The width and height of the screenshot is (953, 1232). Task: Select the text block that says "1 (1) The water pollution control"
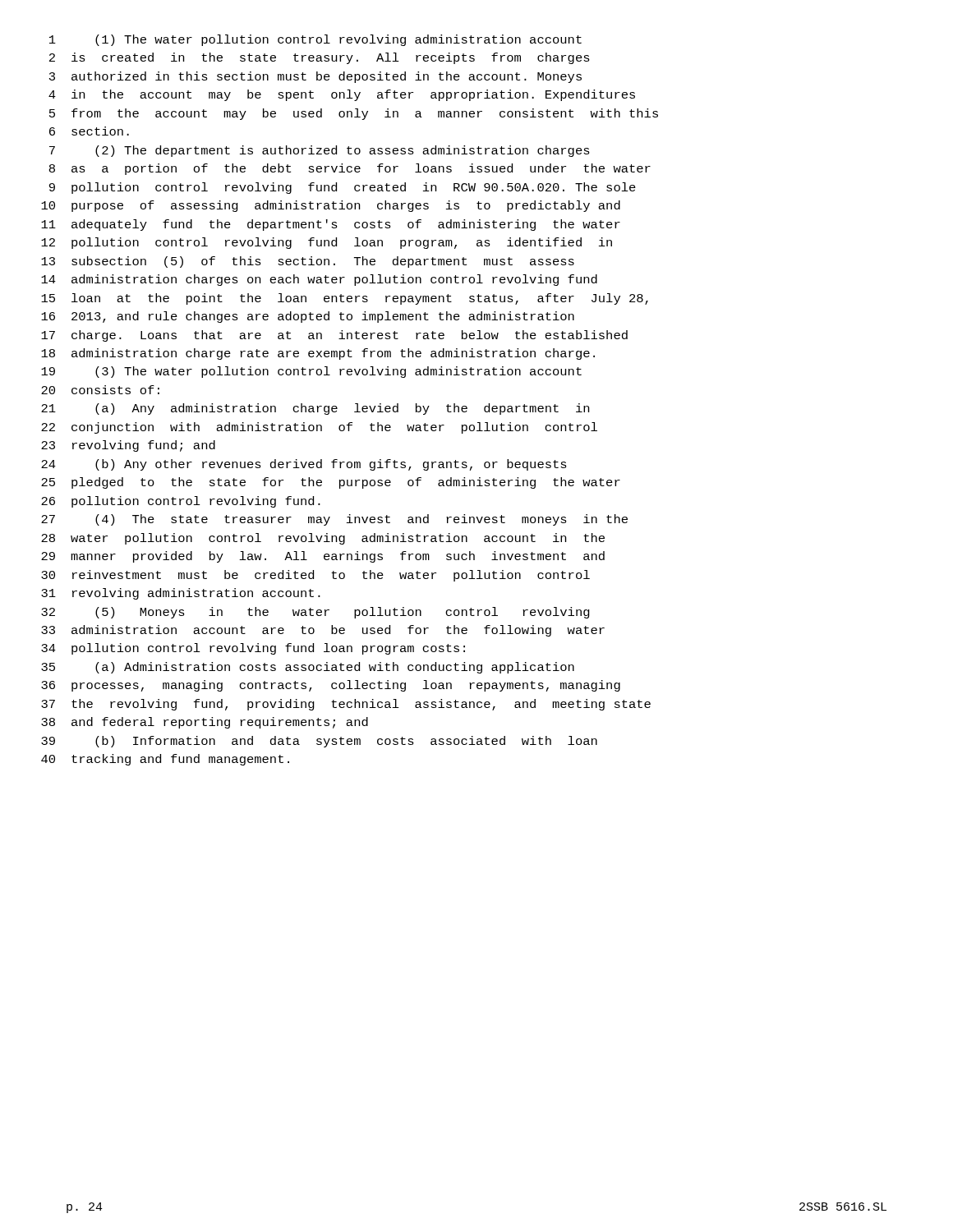tap(444, 87)
